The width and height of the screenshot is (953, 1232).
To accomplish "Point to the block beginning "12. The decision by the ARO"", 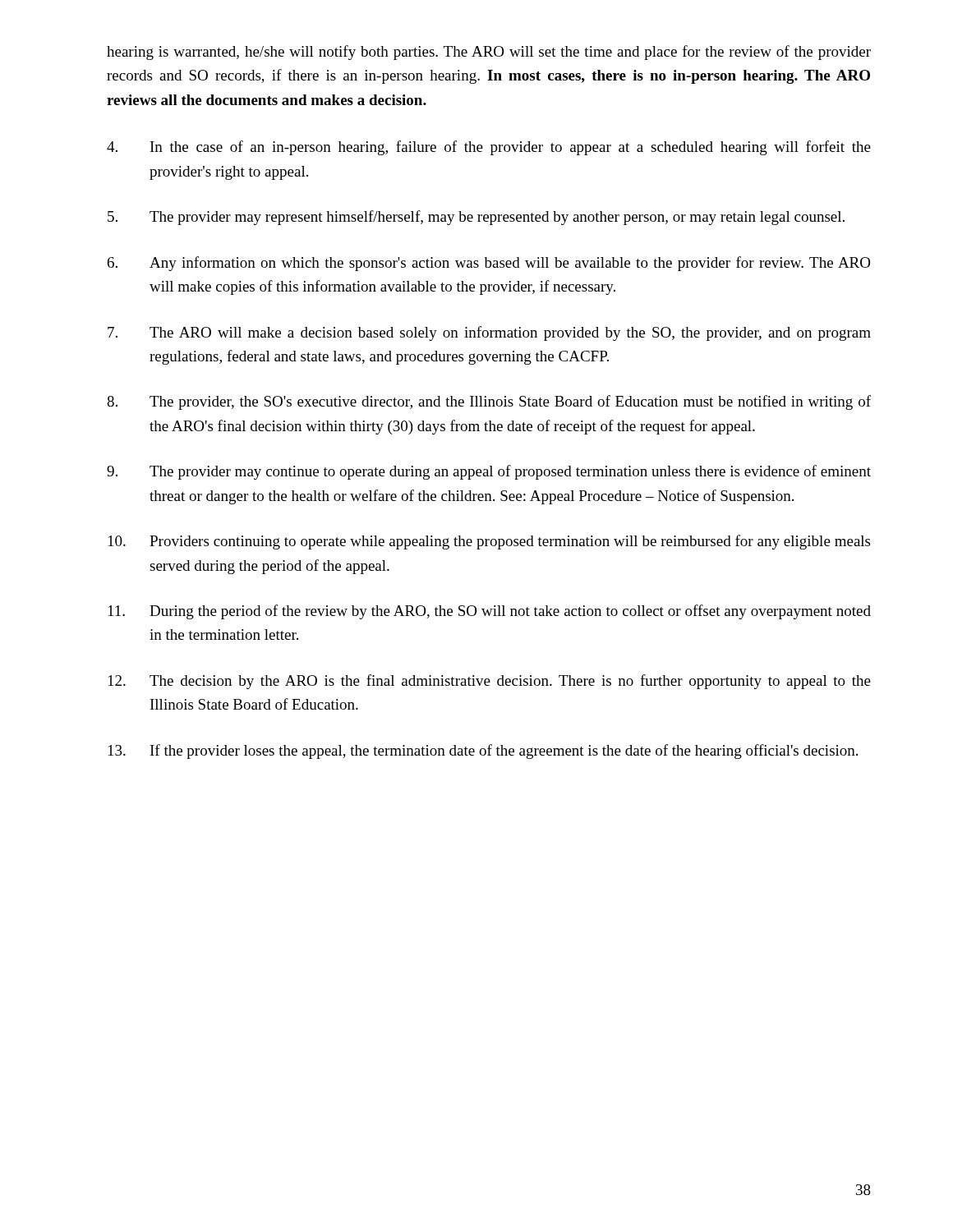I will [489, 693].
